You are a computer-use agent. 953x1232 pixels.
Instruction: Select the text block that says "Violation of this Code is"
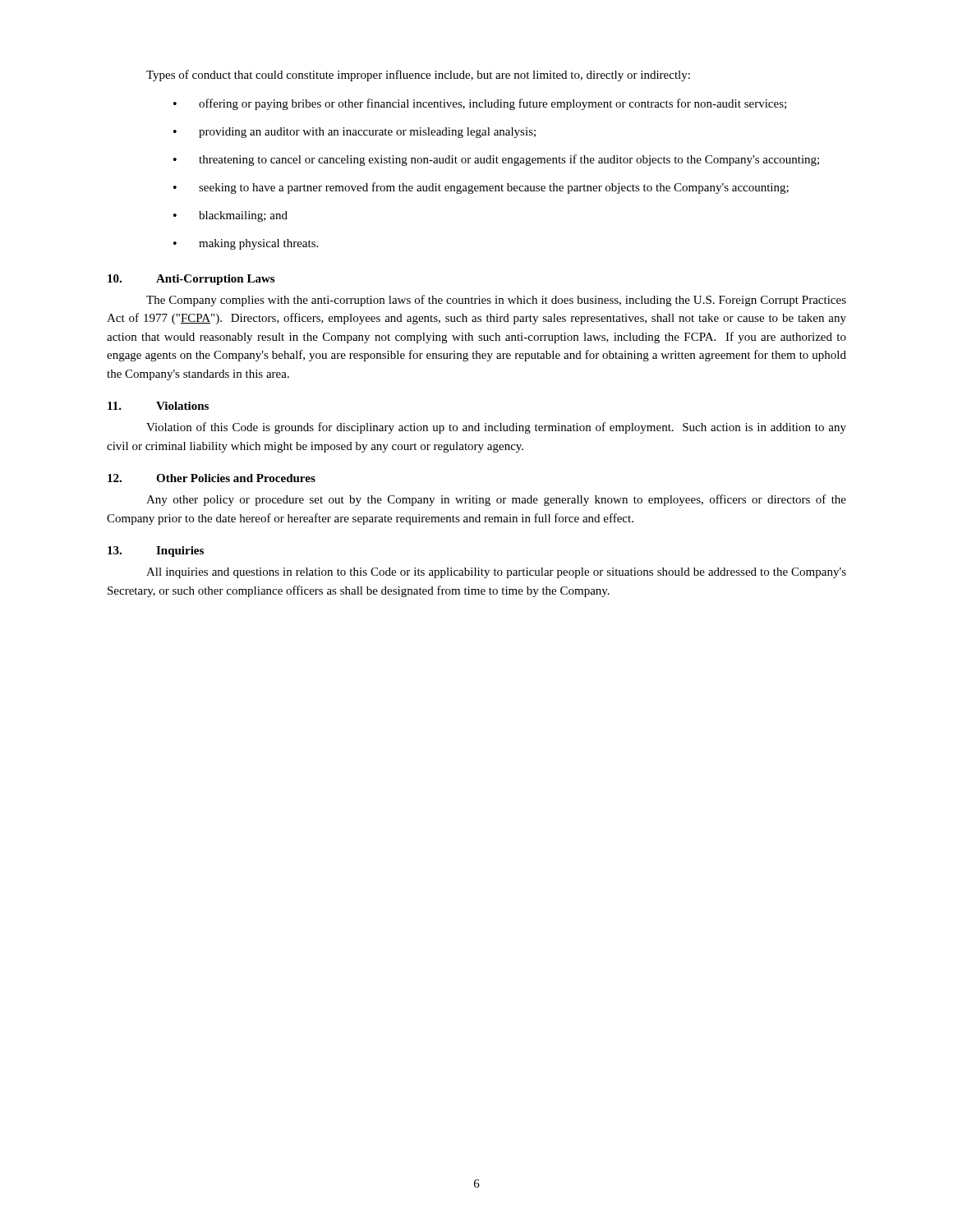(476, 436)
